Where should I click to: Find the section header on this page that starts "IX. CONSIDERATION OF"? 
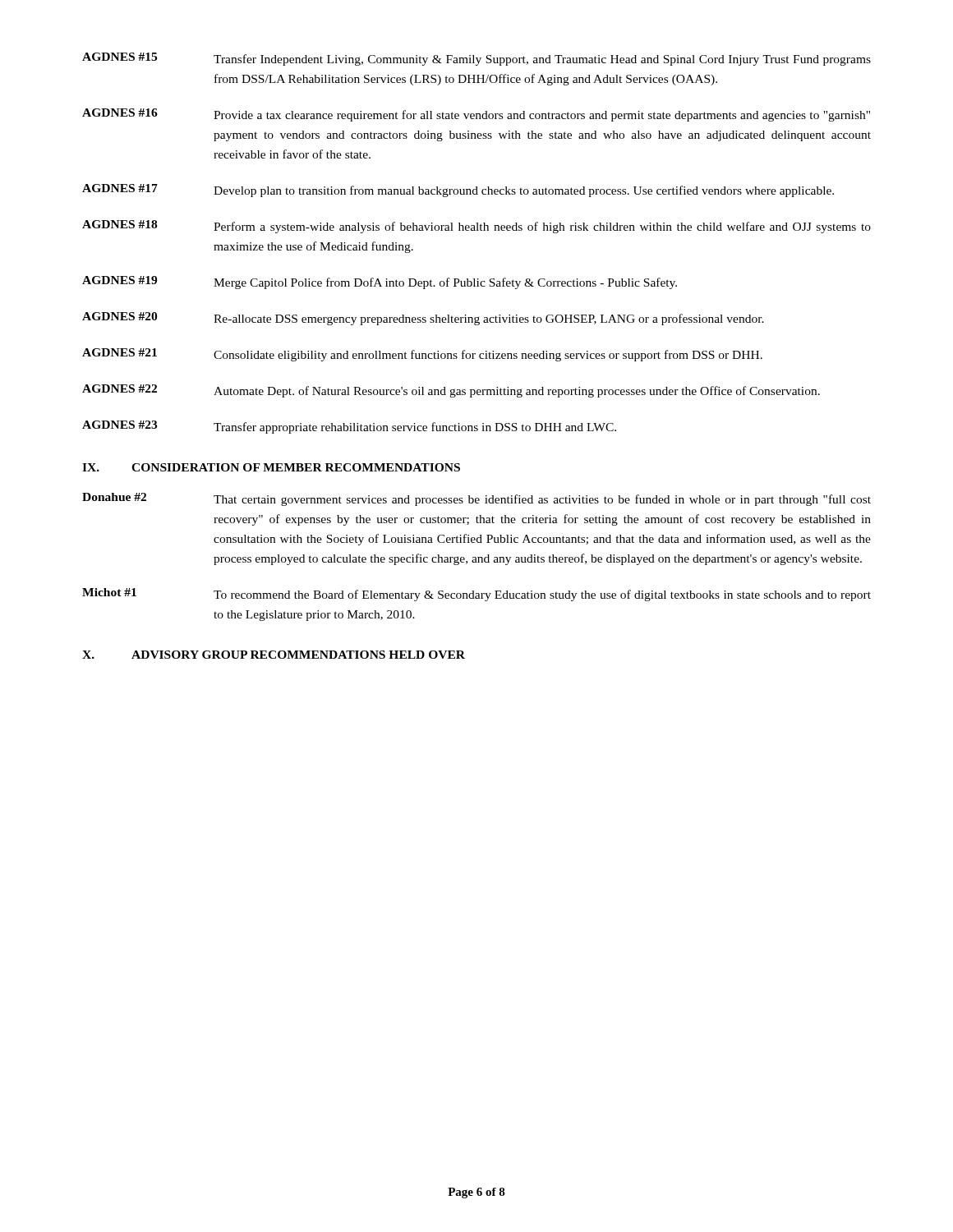click(271, 468)
